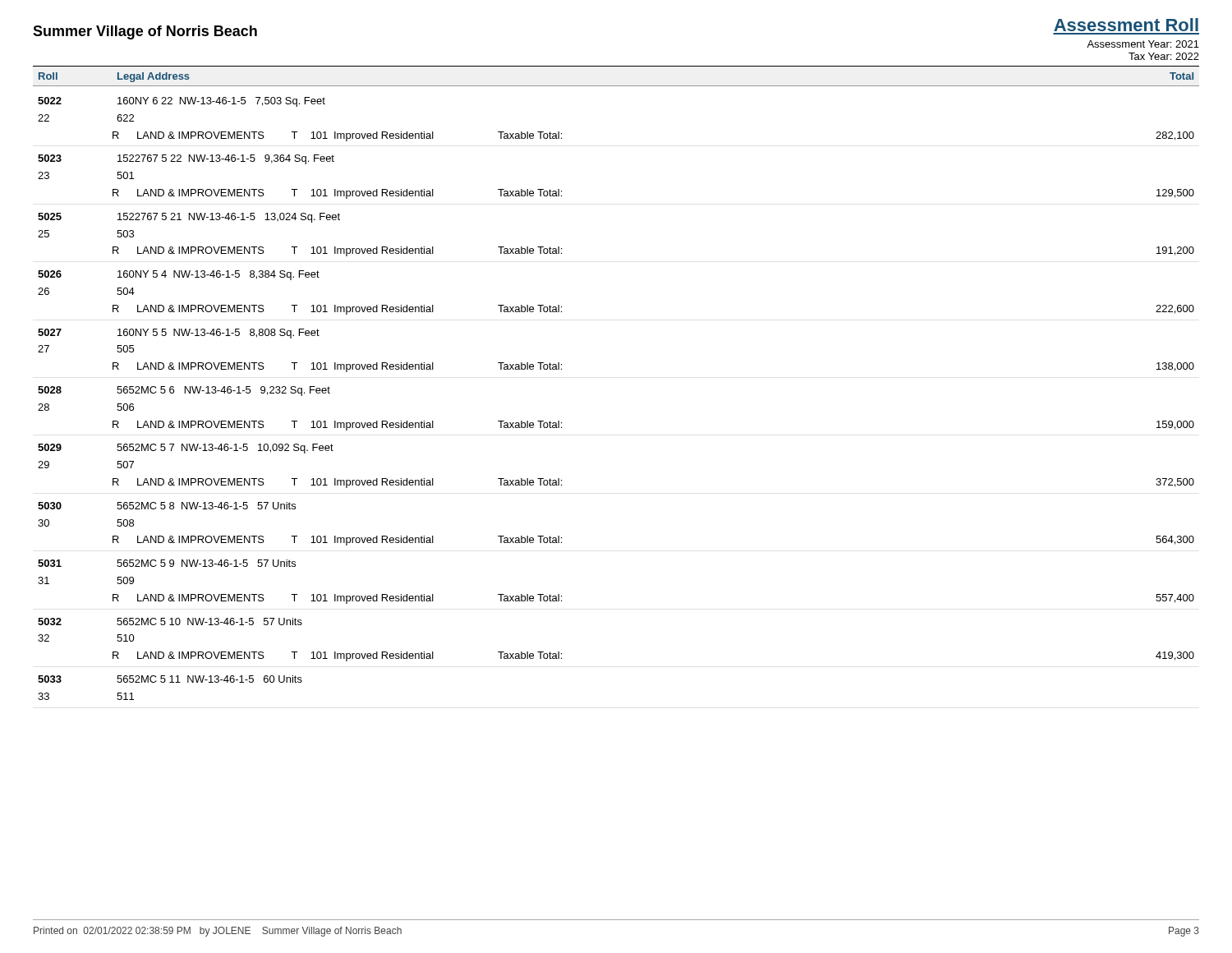Click on the table containing "5022 160NY 6 22"
Screen dimensions: 953x1232
pos(616,118)
